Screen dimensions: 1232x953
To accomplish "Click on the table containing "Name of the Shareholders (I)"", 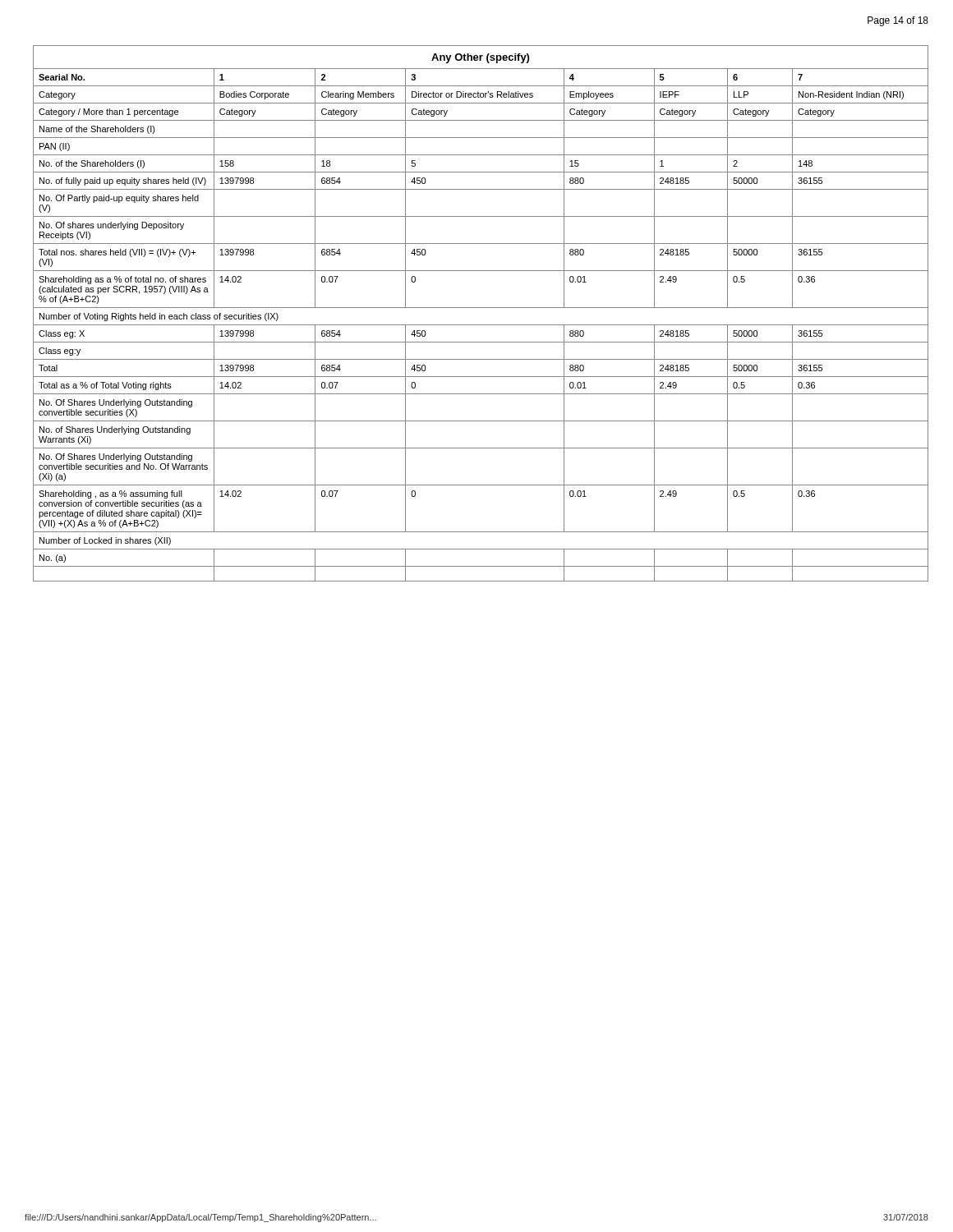I will click(x=481, y=313).
